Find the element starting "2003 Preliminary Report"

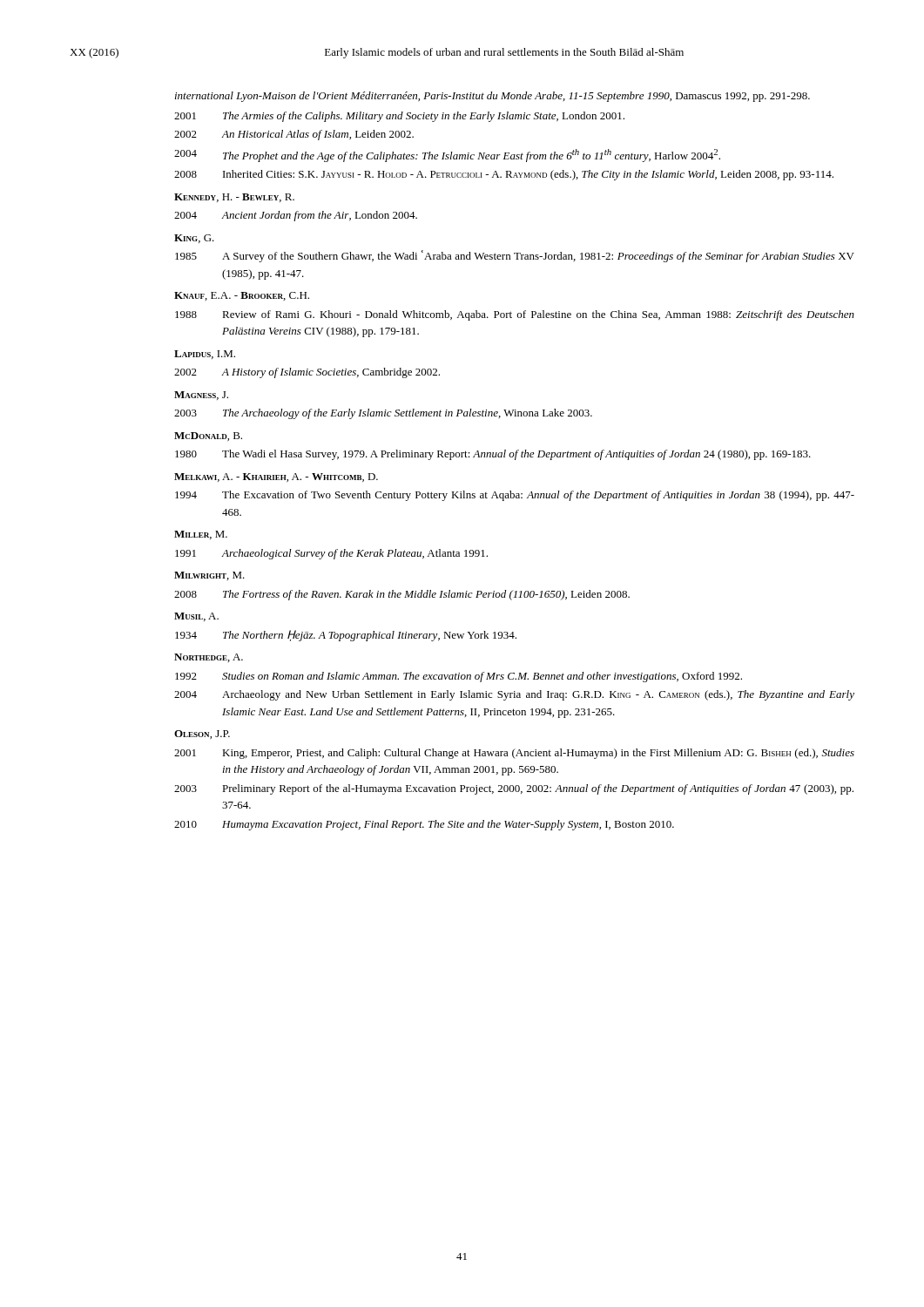coord(514,797)
